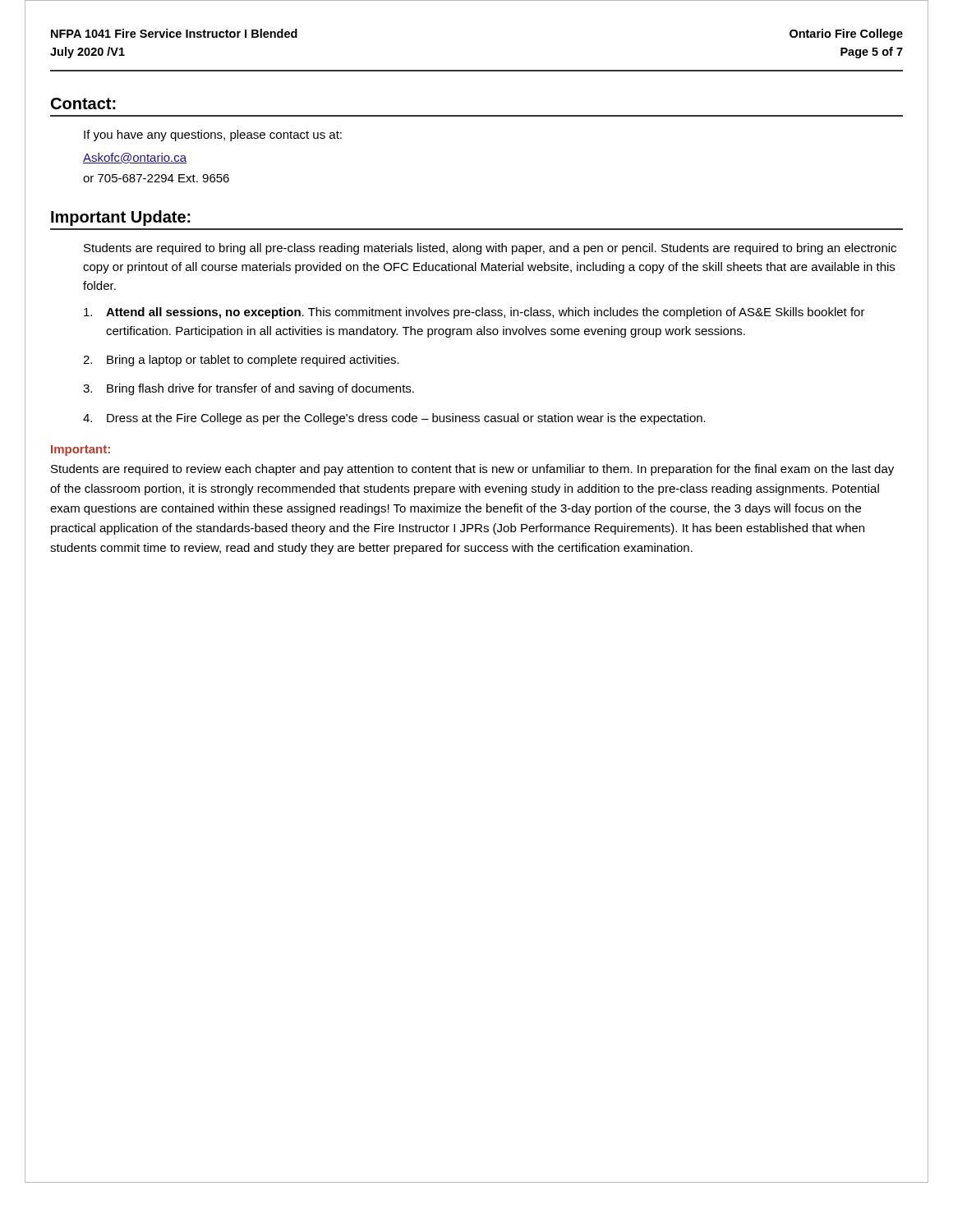This screenshot has width=953, height=1232.
Task: Click on the text starting "Attend all sessions, no"
Action: click(481, 321)
